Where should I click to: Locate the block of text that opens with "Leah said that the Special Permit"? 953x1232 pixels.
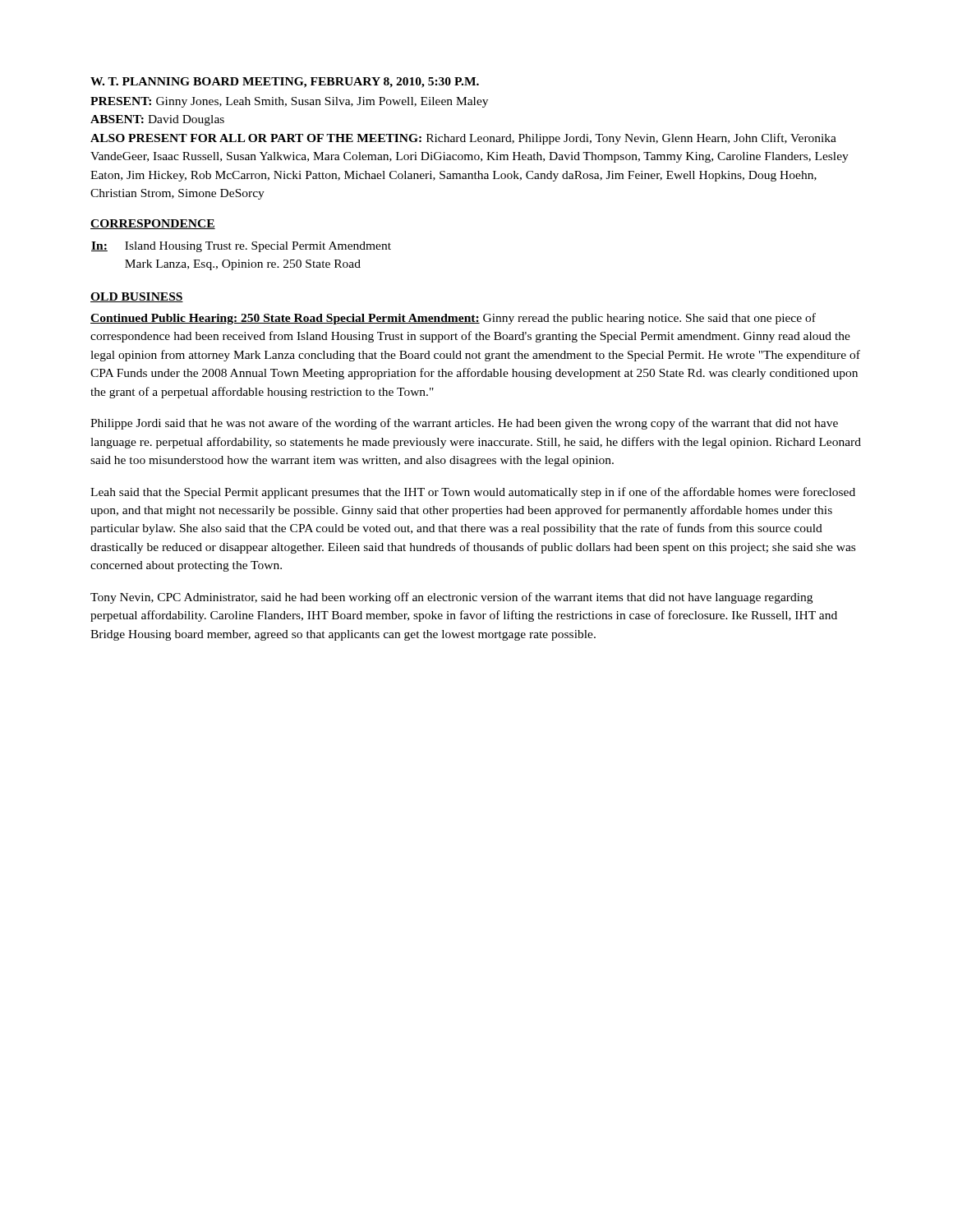(x=473, y=528)
